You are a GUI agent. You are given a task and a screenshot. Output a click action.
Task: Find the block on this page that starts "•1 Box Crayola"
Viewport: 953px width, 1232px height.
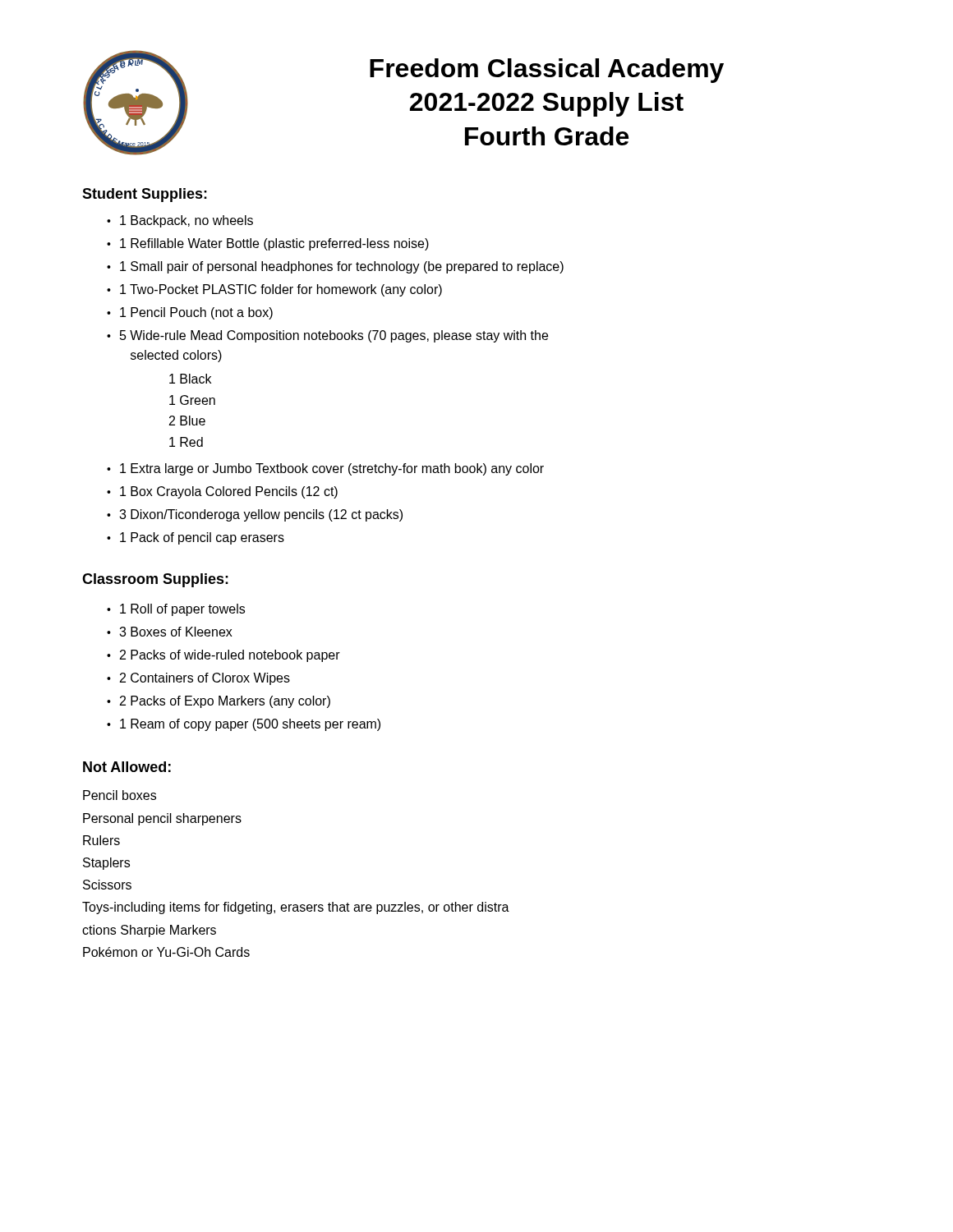click(x=223, y=492)
